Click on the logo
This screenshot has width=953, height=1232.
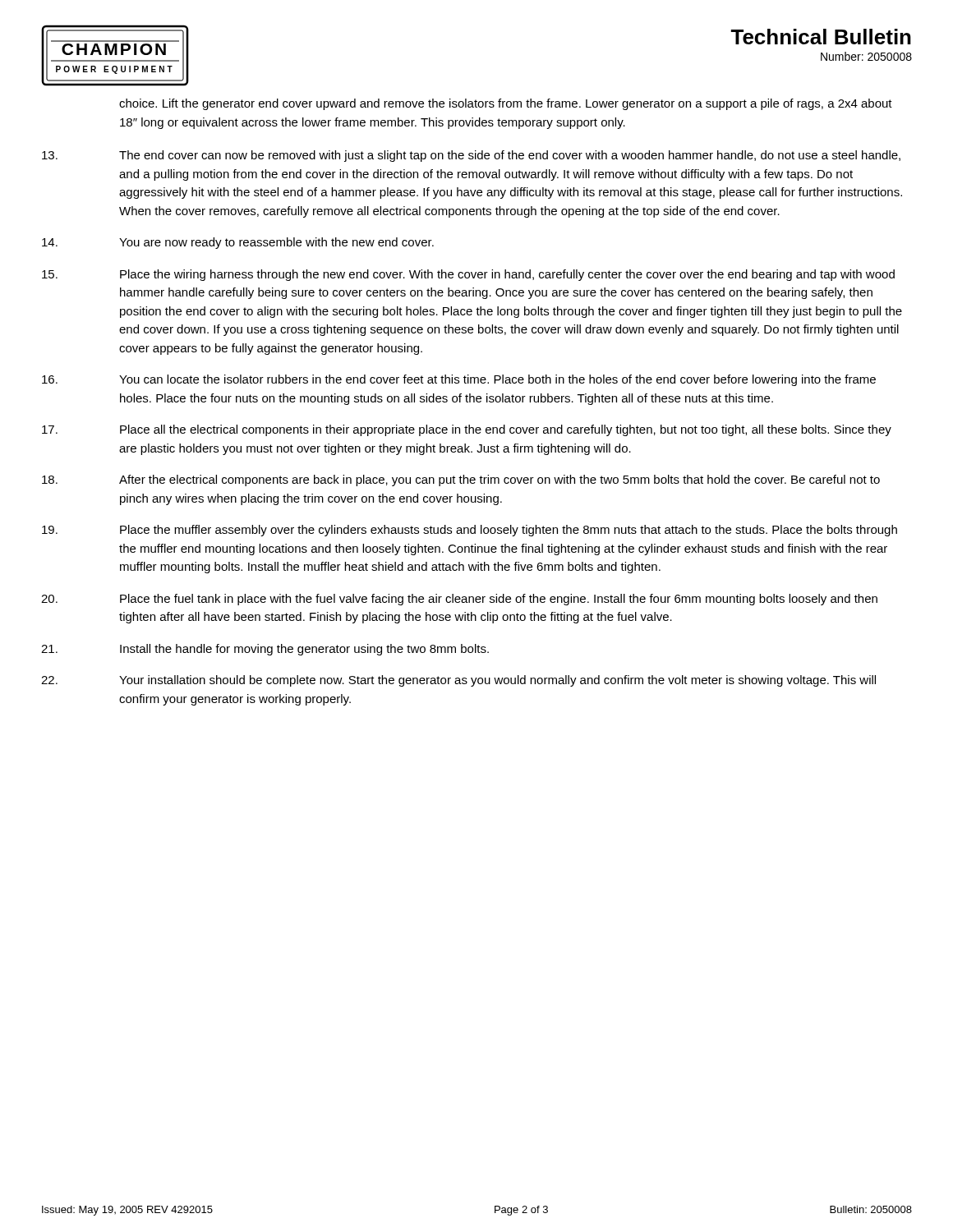(x=115, y=55)
